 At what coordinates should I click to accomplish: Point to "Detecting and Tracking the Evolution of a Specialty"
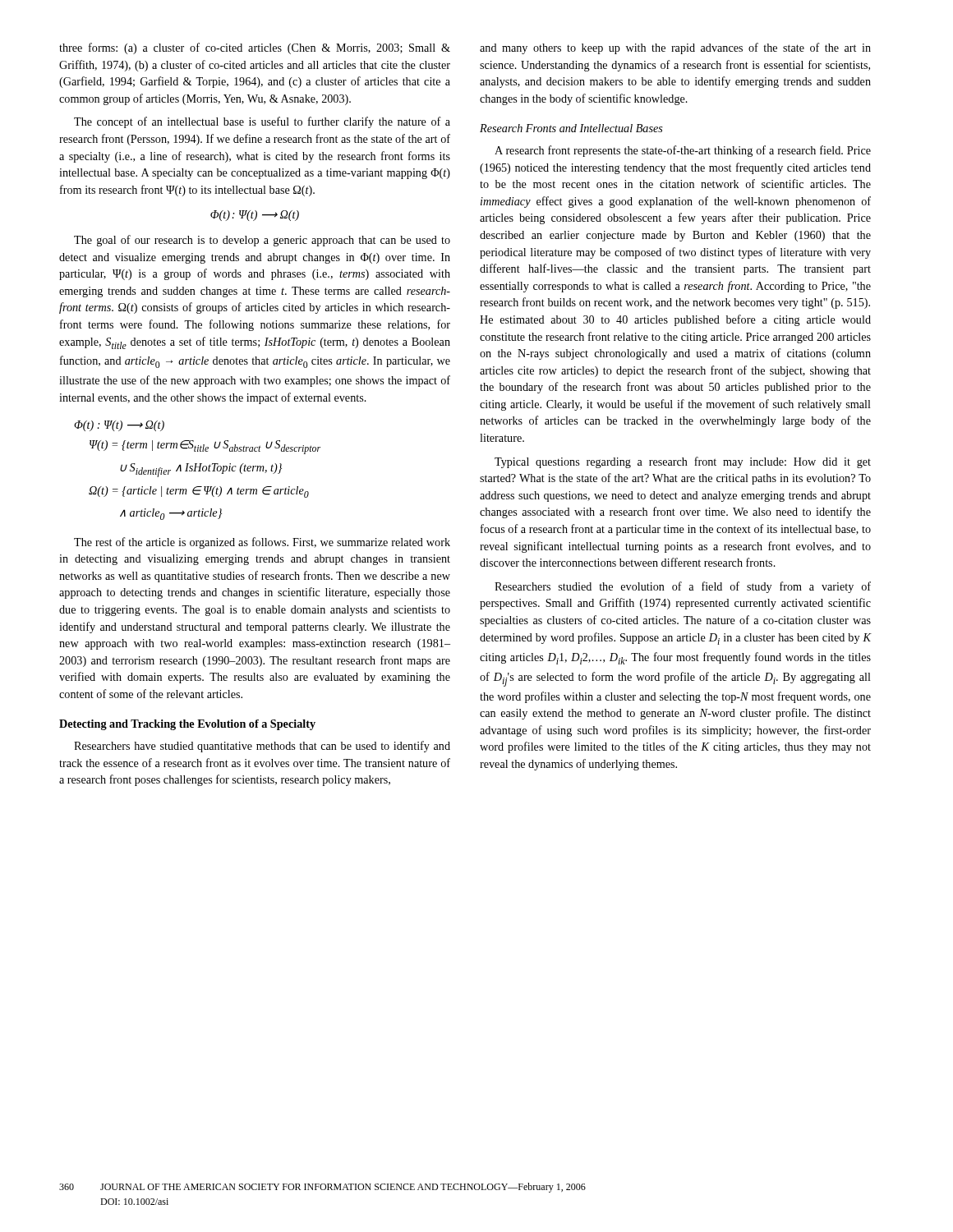point(187,724)
